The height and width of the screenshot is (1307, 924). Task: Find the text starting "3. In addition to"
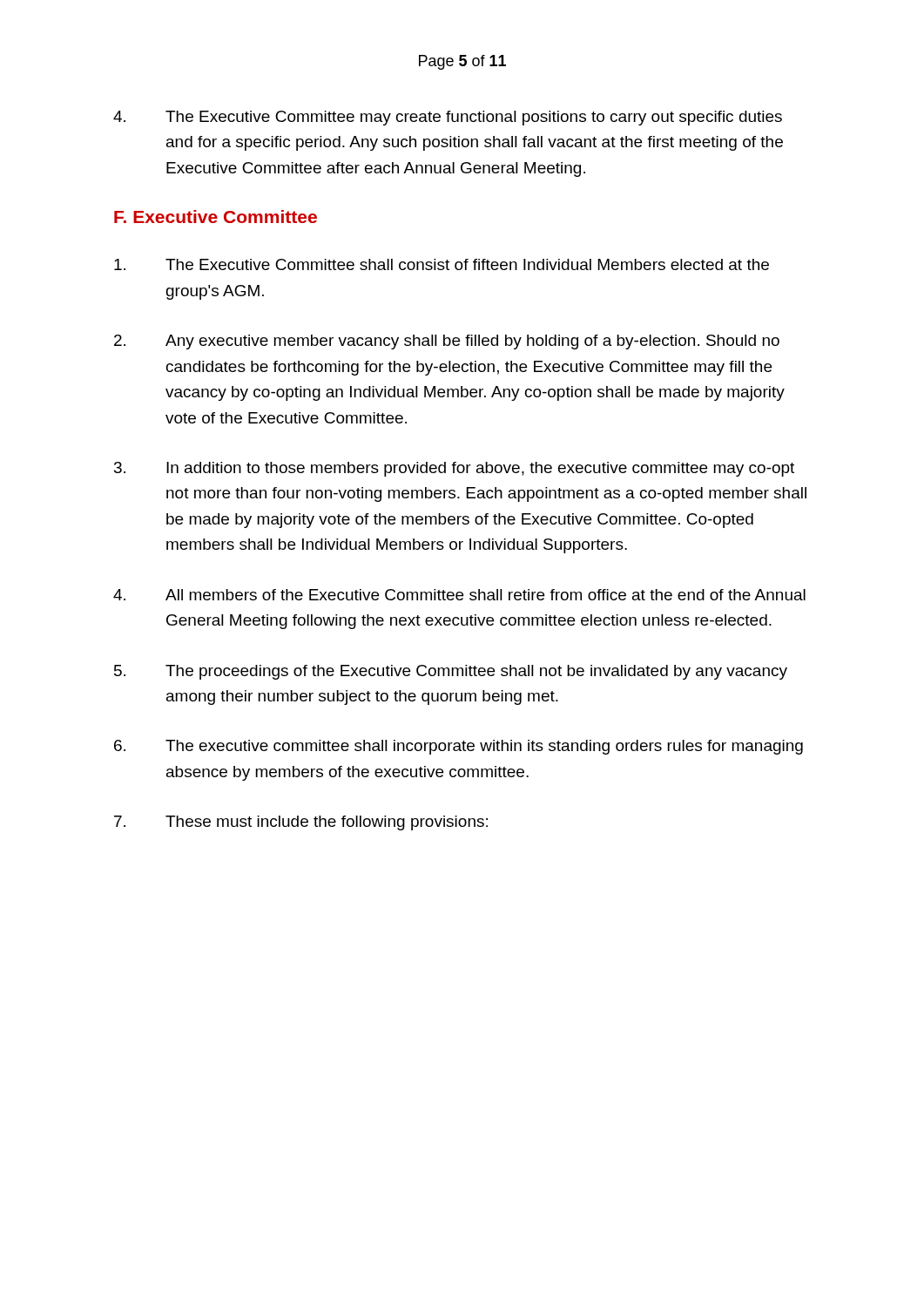(x=462, y=506)
